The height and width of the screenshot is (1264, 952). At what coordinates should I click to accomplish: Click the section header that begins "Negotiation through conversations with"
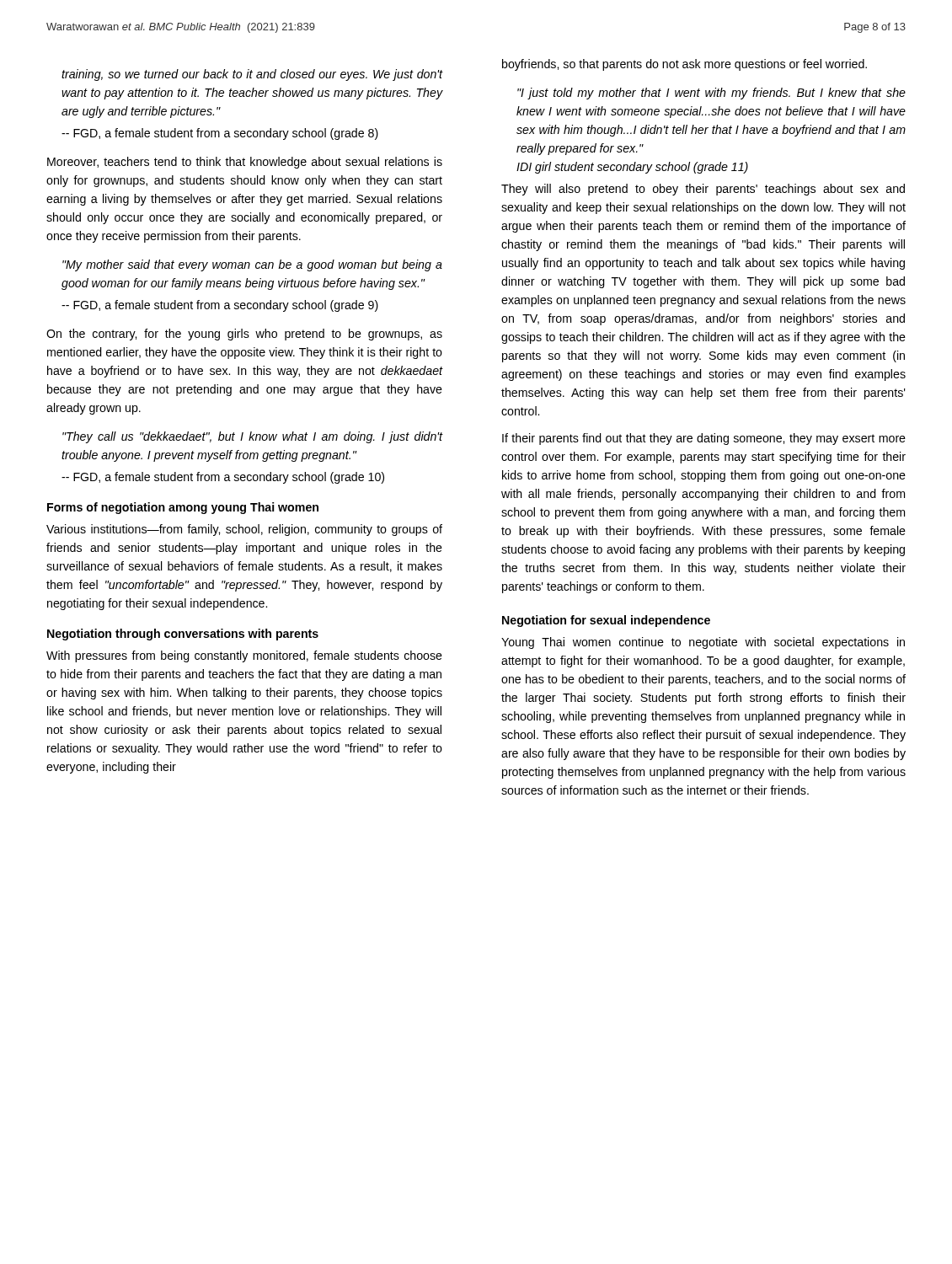pyautogui.click(x=182, y=634)
